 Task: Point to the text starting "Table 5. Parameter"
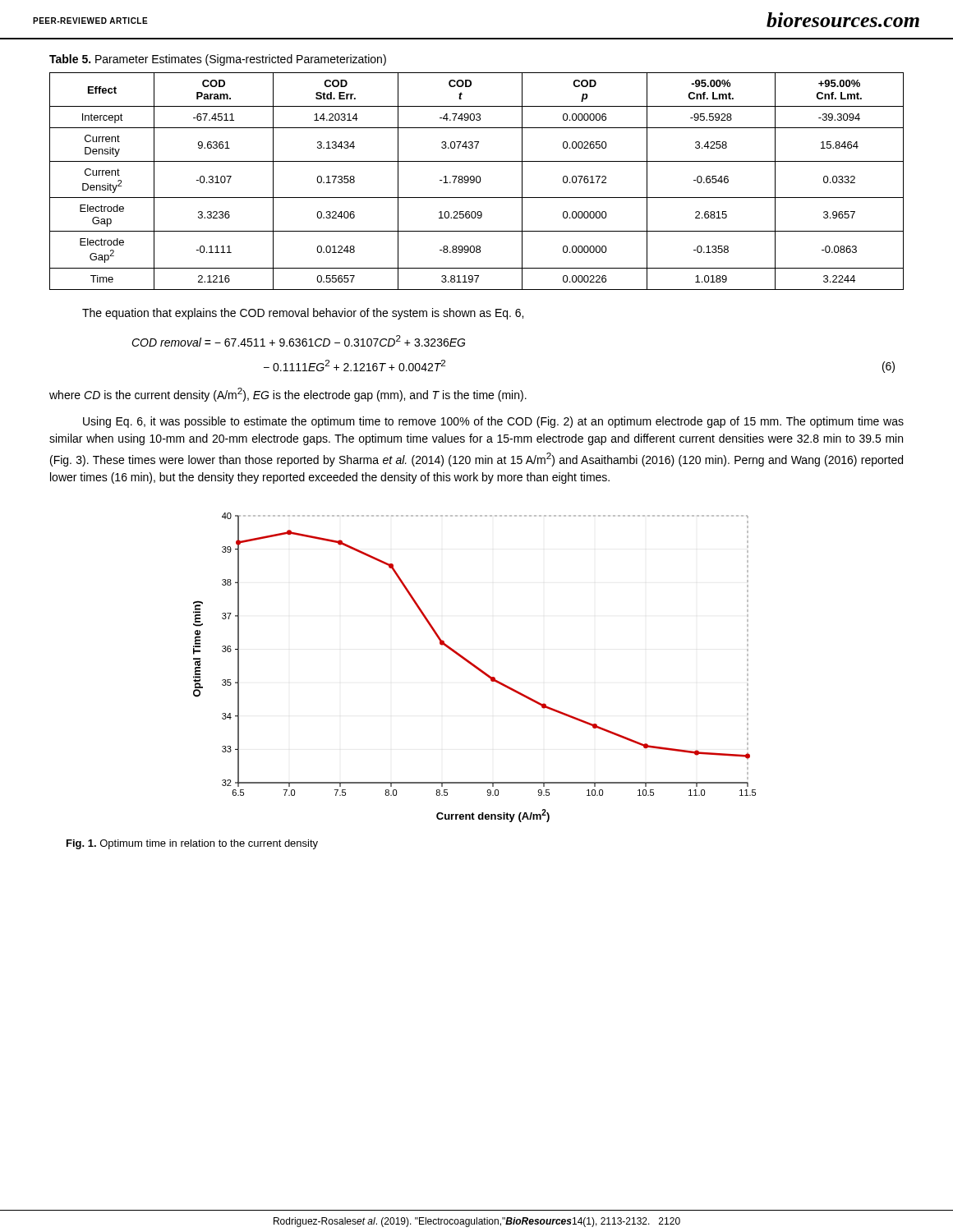[x=218, y=59]
